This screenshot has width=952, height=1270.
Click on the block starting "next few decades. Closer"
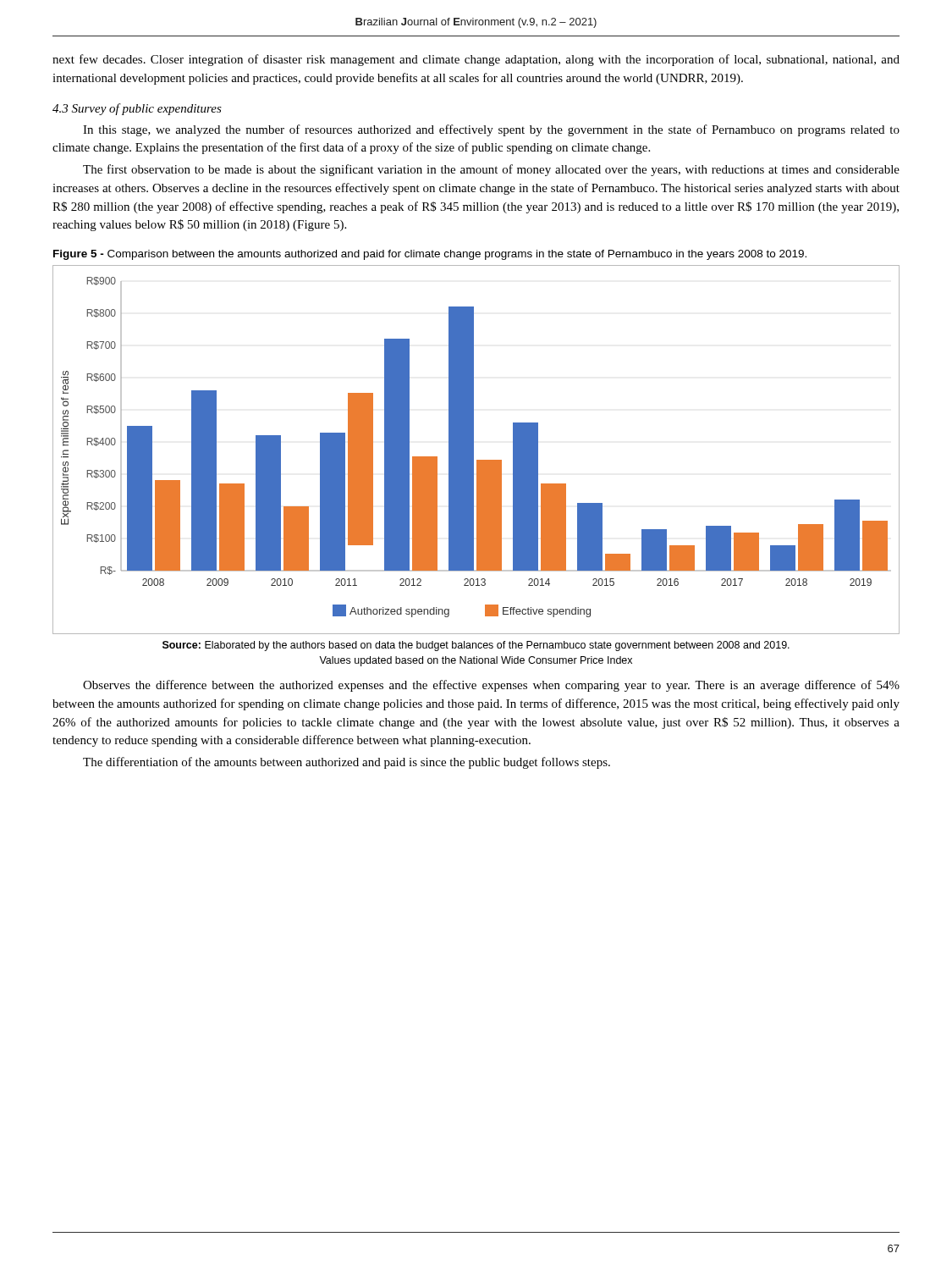click(x=476, y=68)
